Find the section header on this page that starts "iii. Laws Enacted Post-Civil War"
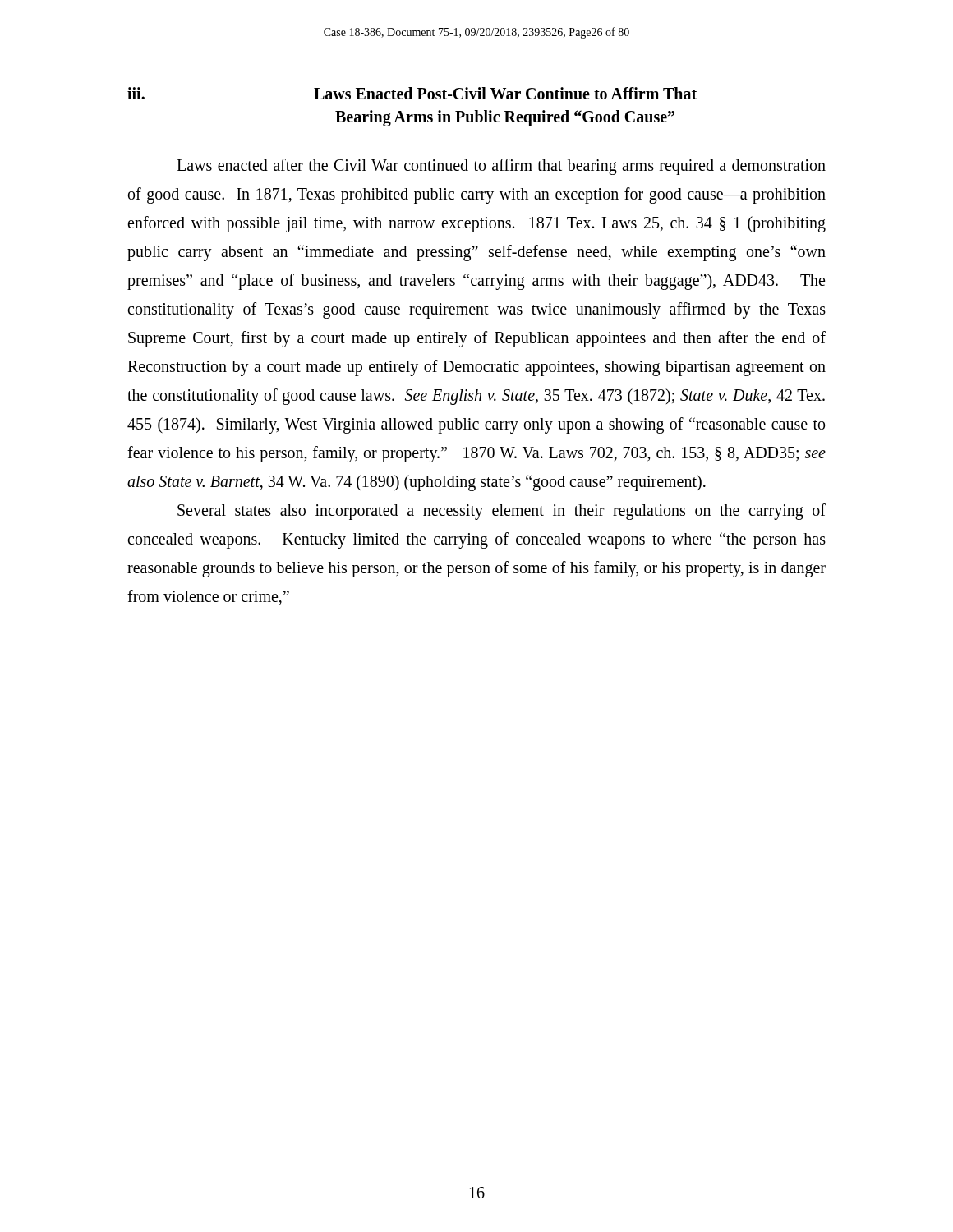953x1232 pixels. click(476, 105)
